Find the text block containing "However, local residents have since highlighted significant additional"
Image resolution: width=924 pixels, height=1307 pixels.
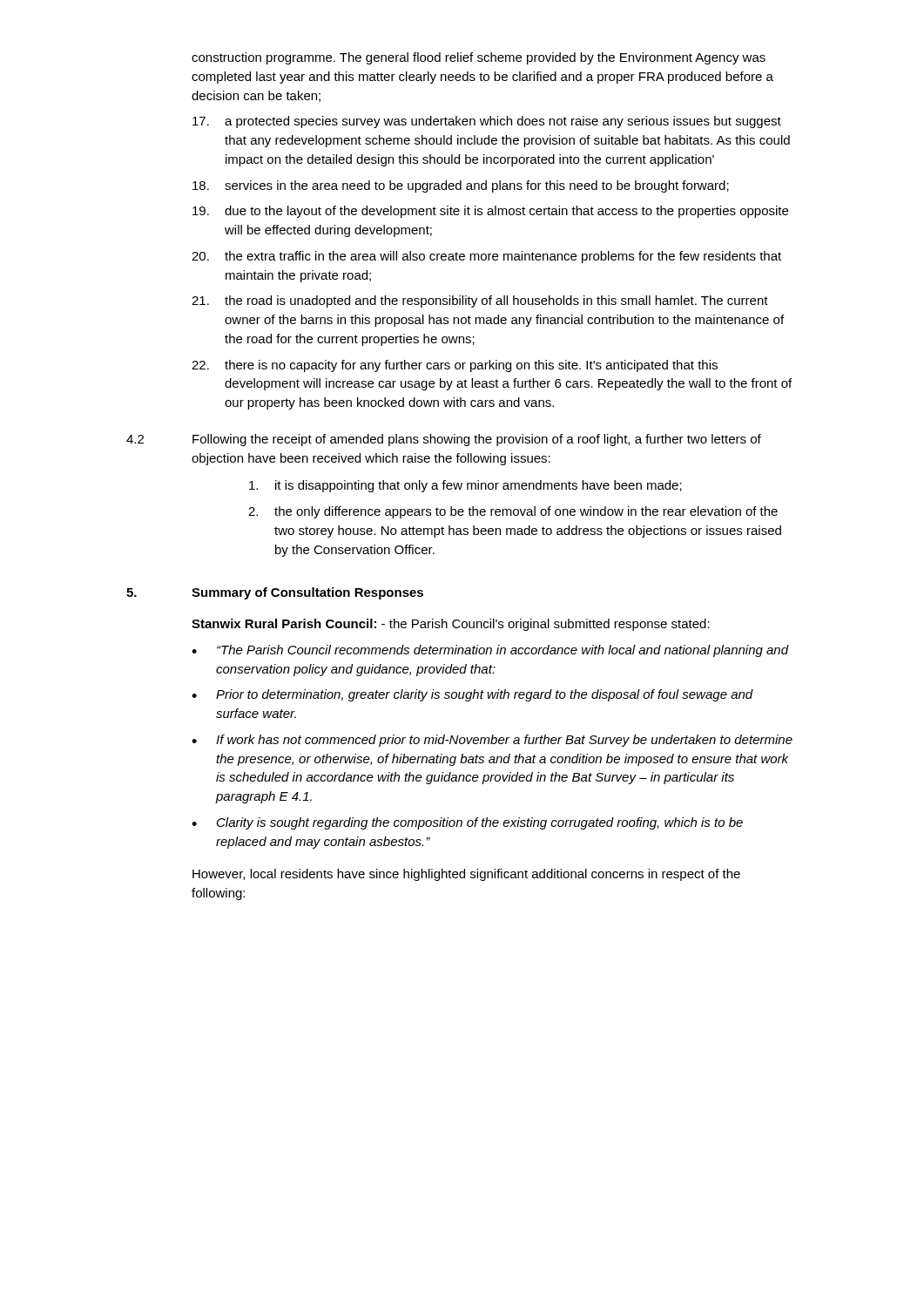[492, 884]
